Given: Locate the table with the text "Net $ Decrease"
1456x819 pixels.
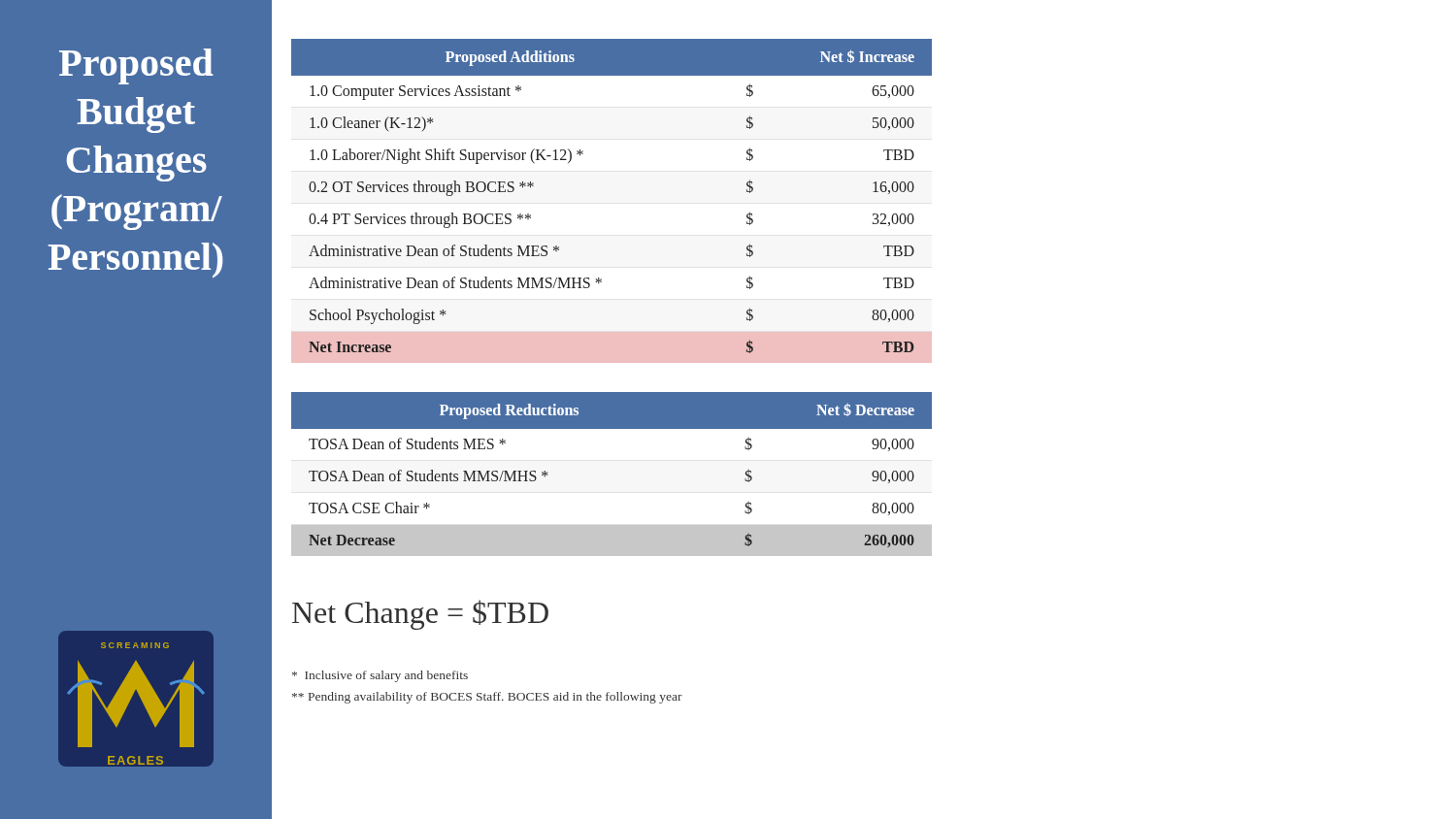Looking at the screenshot, I should (835, 474).
